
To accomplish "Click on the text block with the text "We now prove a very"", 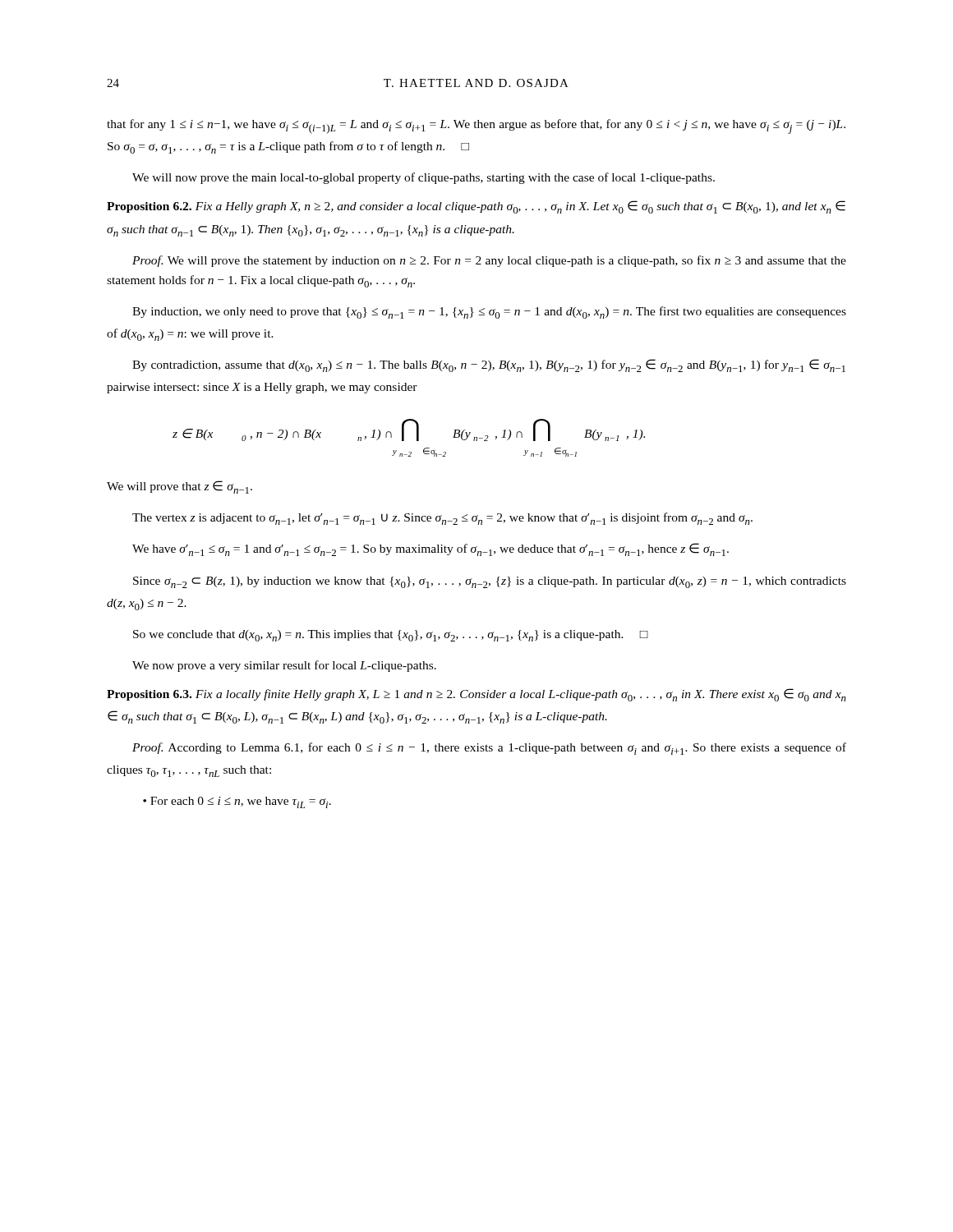I will click(x=285, y=665).
